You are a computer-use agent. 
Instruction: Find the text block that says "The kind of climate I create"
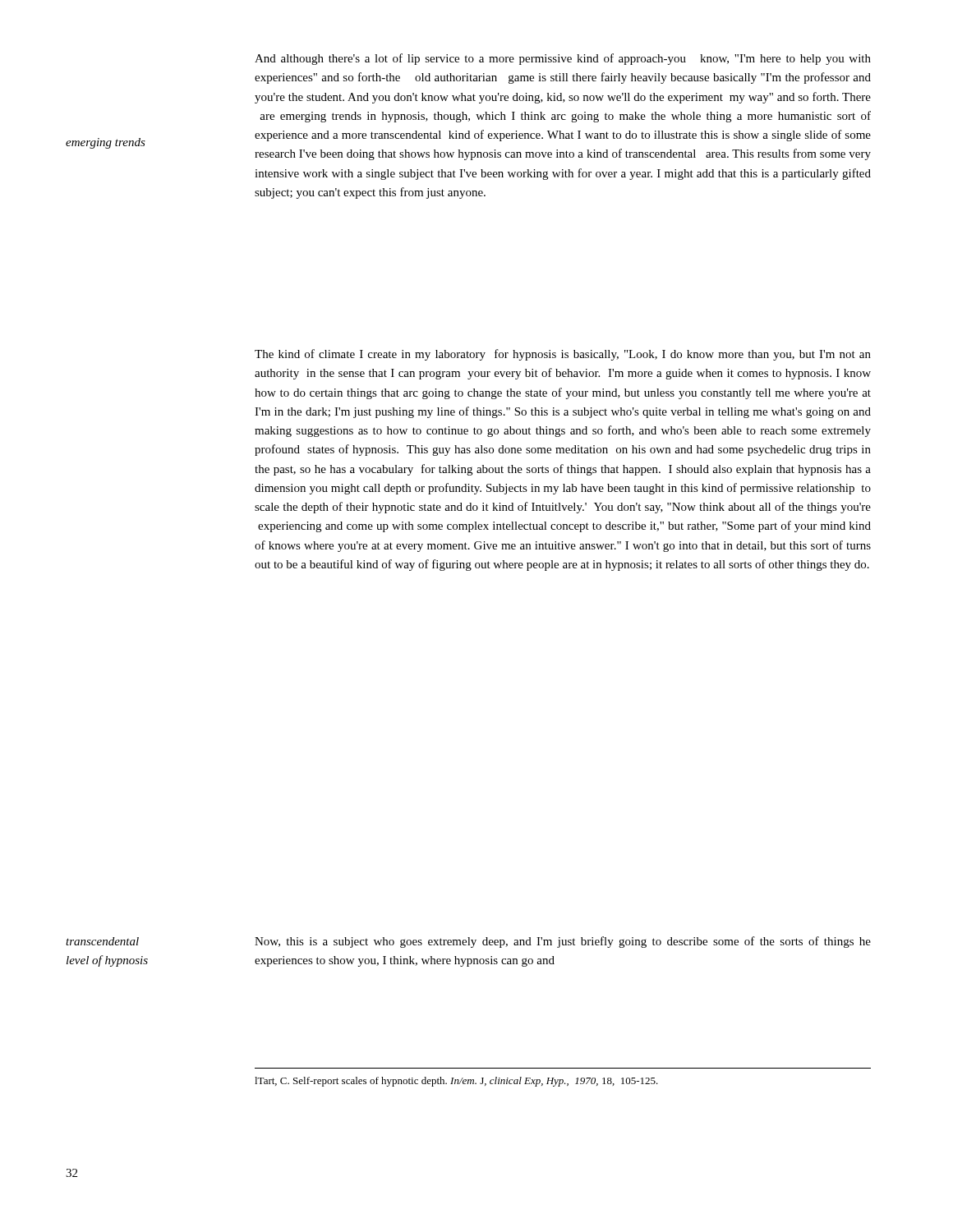tap(563, 460)
